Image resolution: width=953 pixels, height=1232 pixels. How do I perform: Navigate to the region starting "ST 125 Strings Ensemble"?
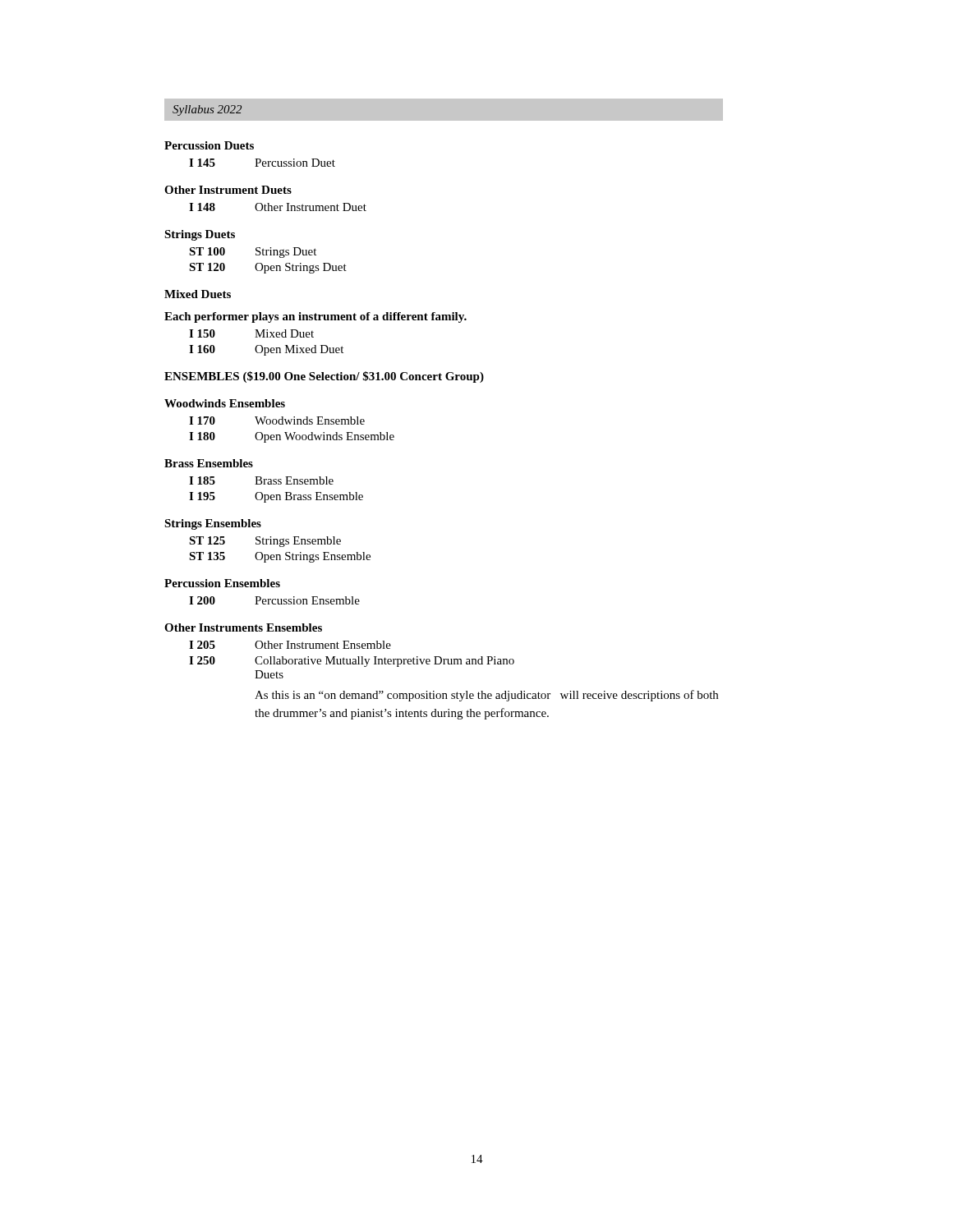(x=265, y=541)
